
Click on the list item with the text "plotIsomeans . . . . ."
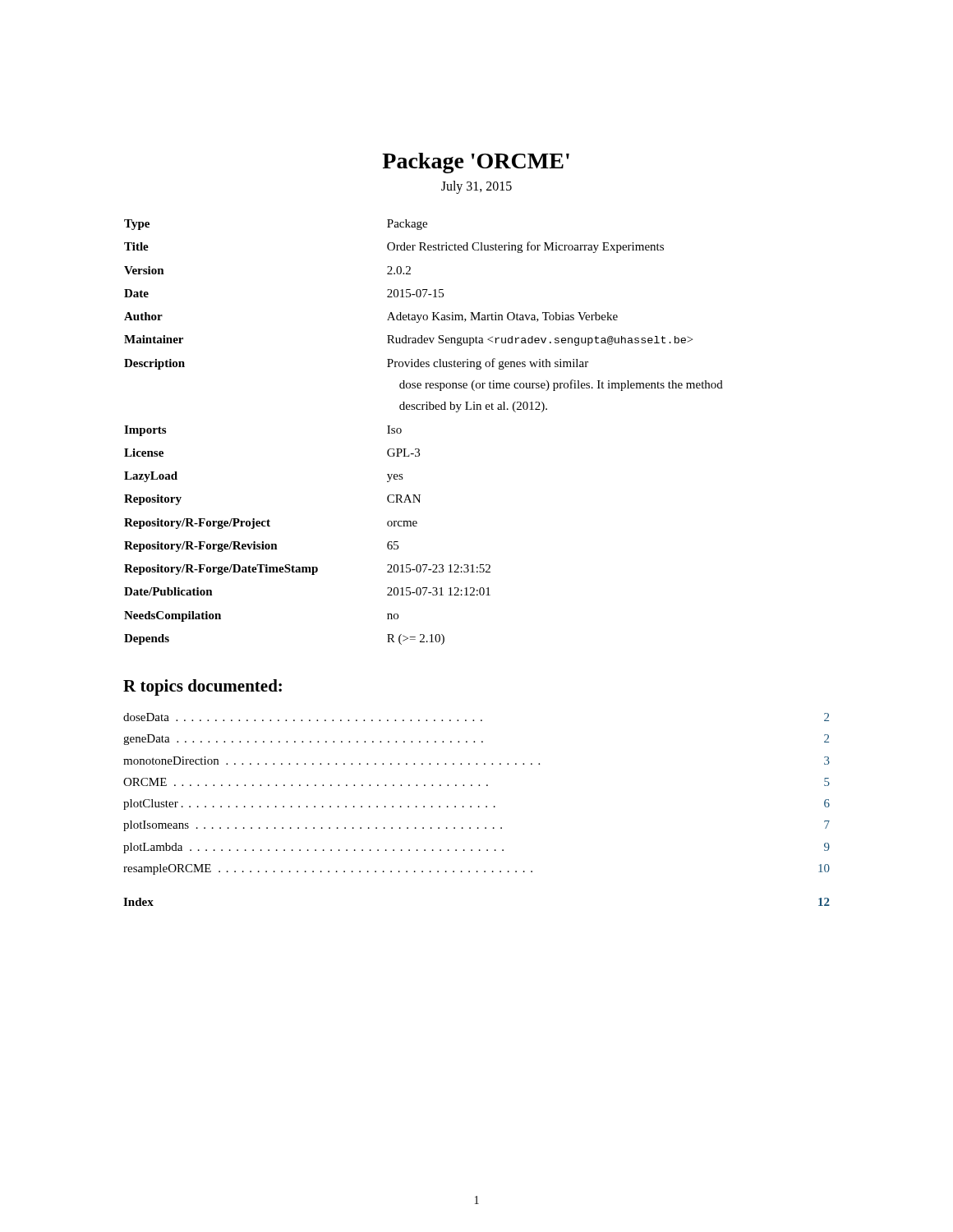[476, 825]
